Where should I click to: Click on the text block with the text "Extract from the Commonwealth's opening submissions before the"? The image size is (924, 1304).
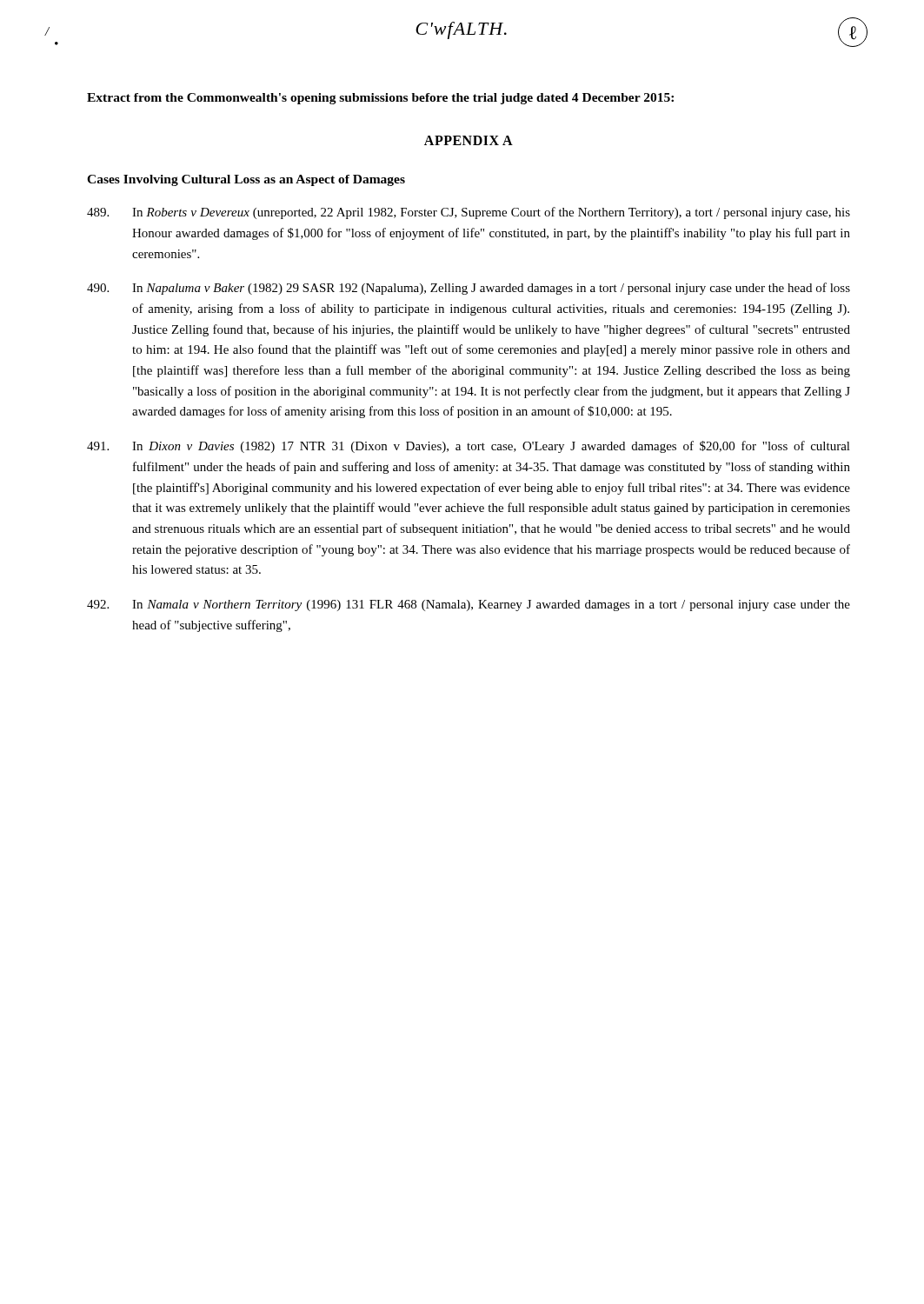point(381,97)
